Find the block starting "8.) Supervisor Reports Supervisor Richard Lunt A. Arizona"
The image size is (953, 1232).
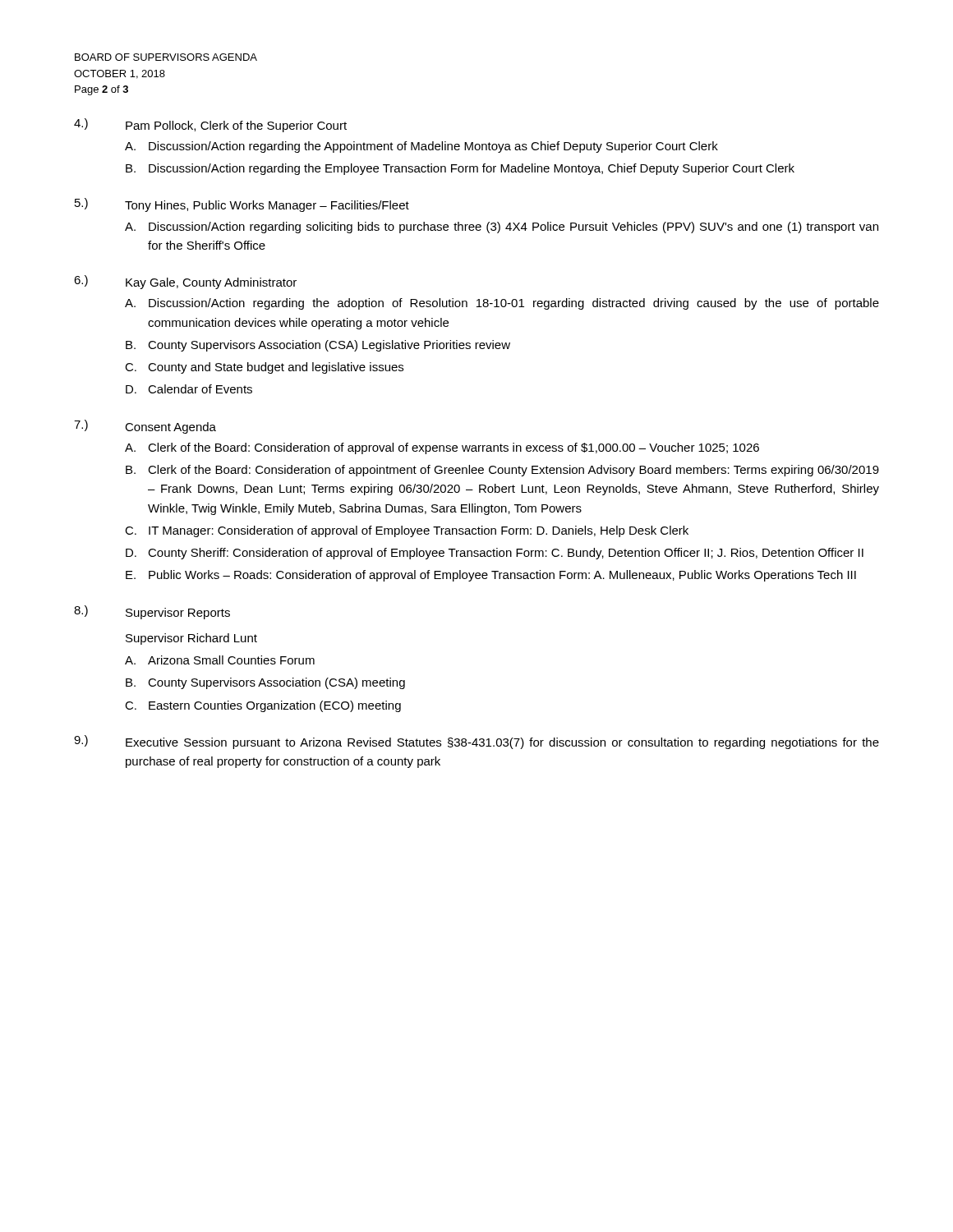click(152, 612)
